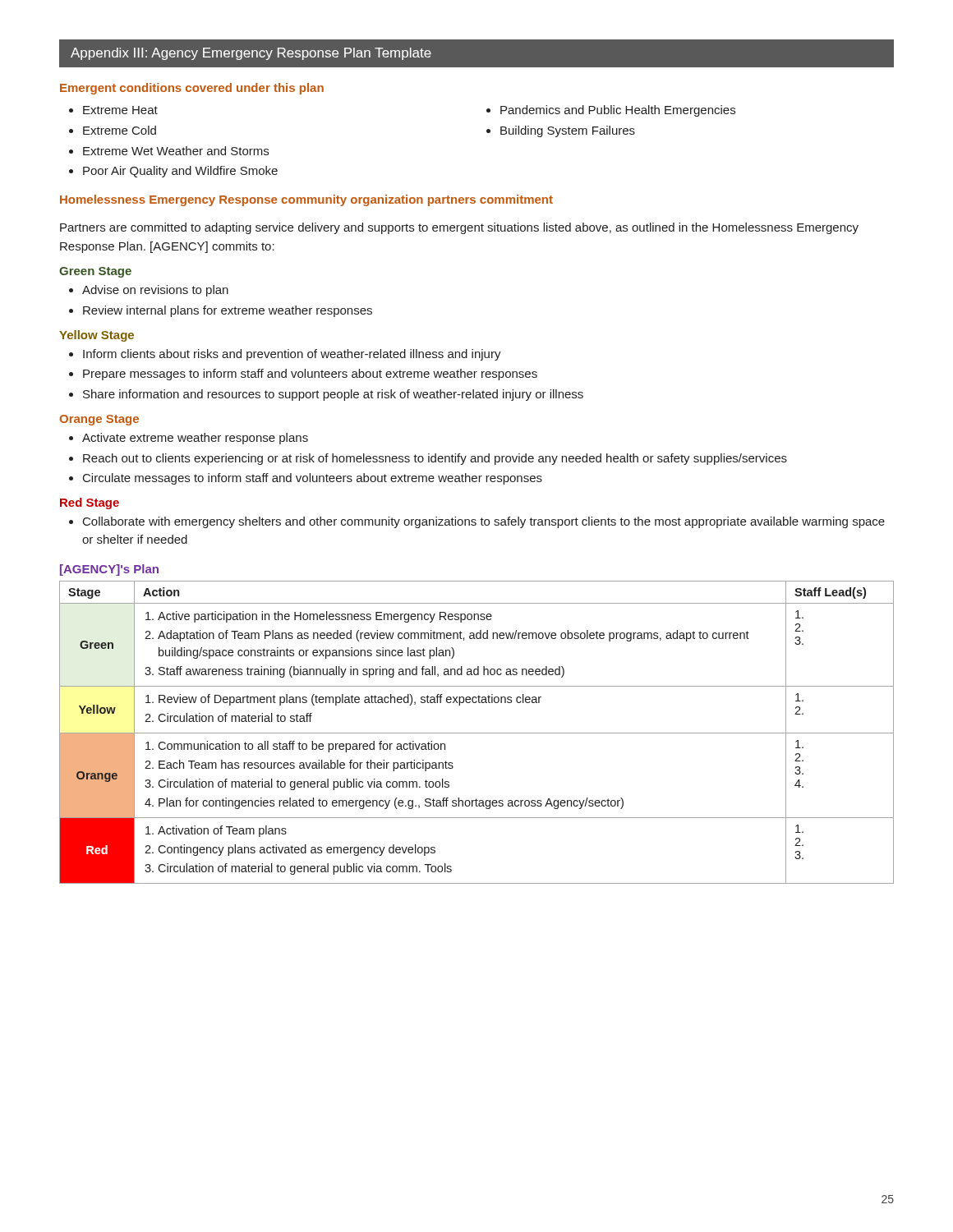The image size is (953, 1232).
Task: Locate the block of text that opens with "Share information and resources to support"
Action: pyautogui.click(x=333, y=394)
